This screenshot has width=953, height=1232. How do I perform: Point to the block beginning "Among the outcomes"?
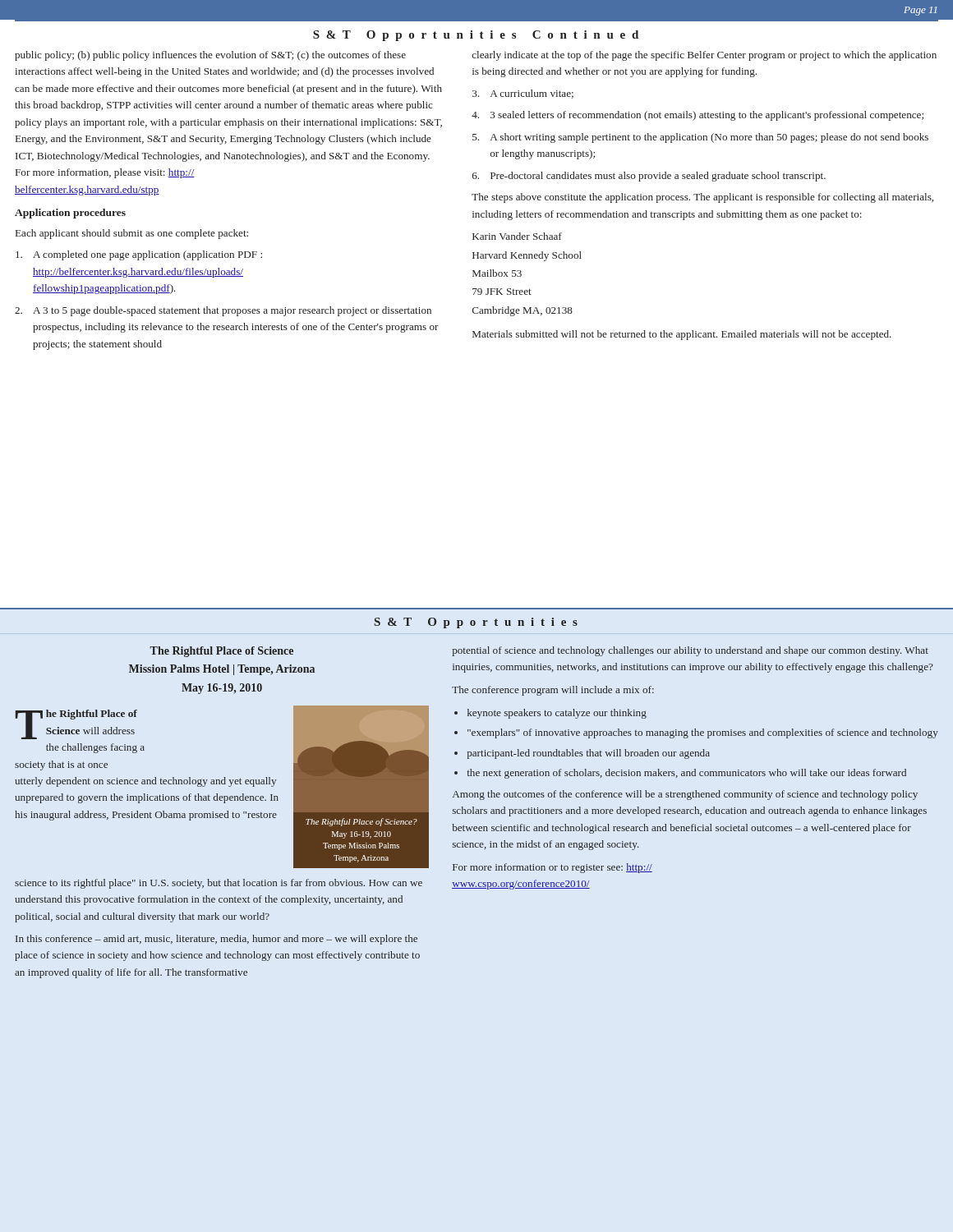695,839
